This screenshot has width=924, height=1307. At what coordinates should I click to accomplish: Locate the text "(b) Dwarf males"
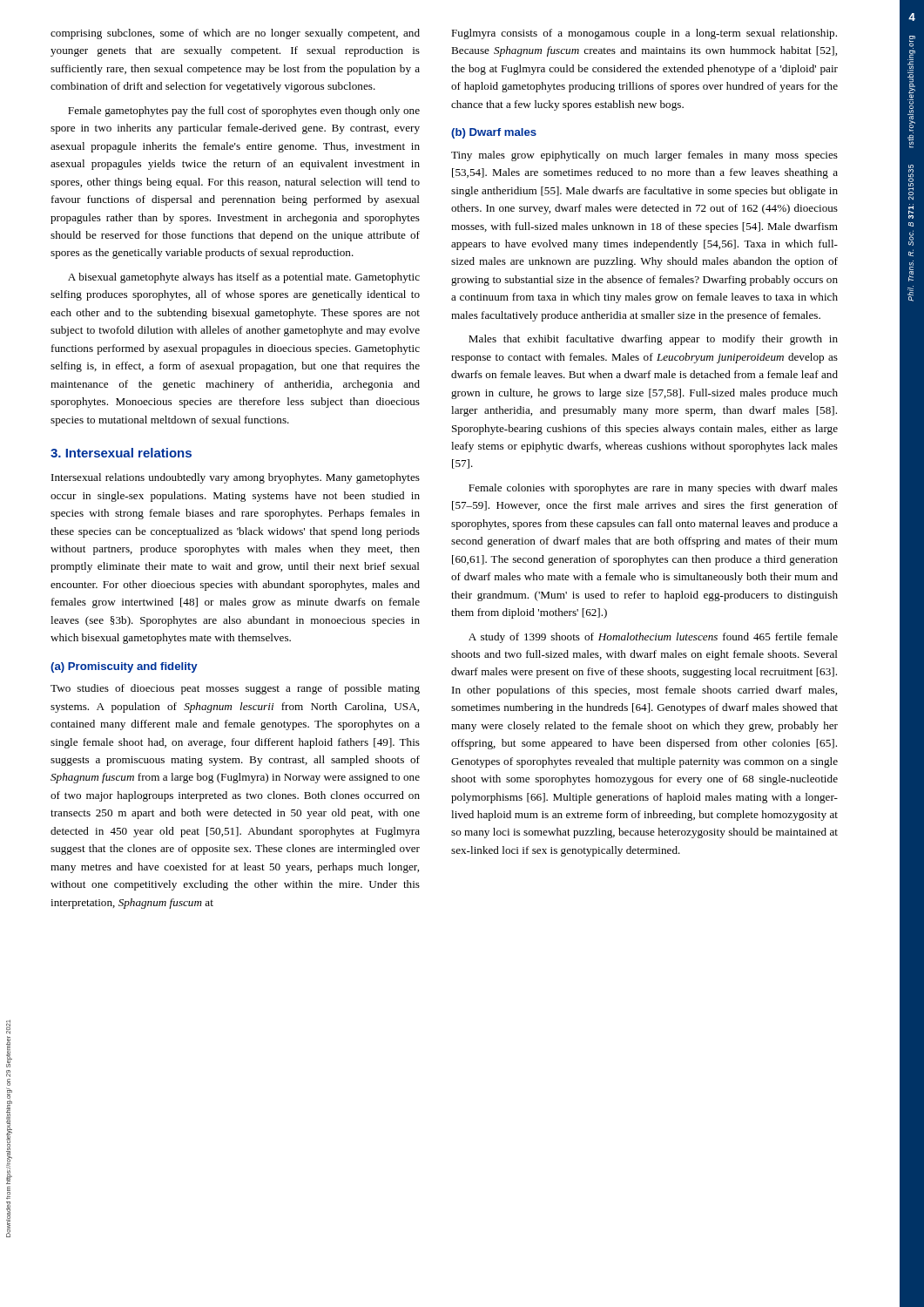point(494,133)
